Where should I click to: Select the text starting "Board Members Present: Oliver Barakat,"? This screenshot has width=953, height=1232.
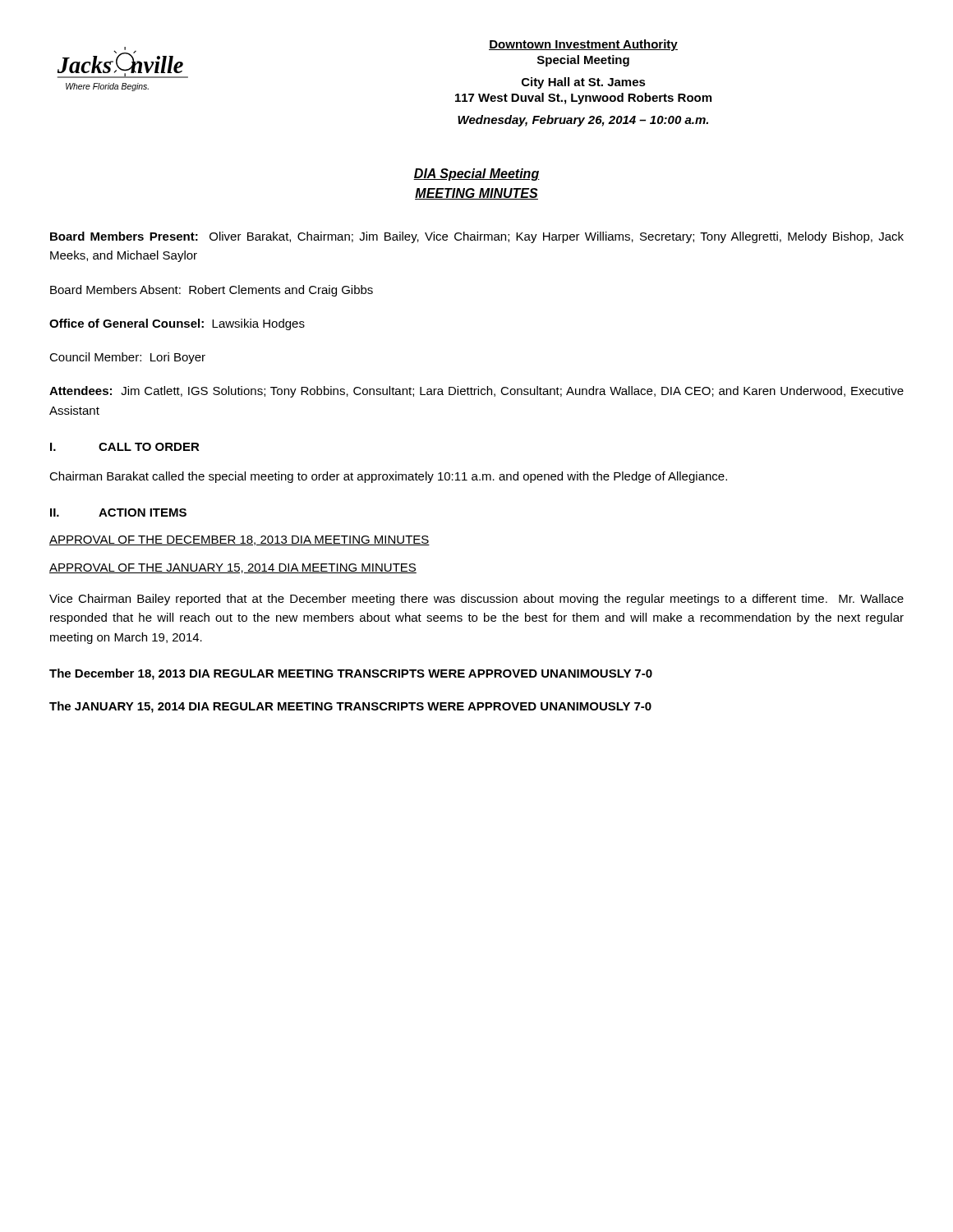(476, 246)
